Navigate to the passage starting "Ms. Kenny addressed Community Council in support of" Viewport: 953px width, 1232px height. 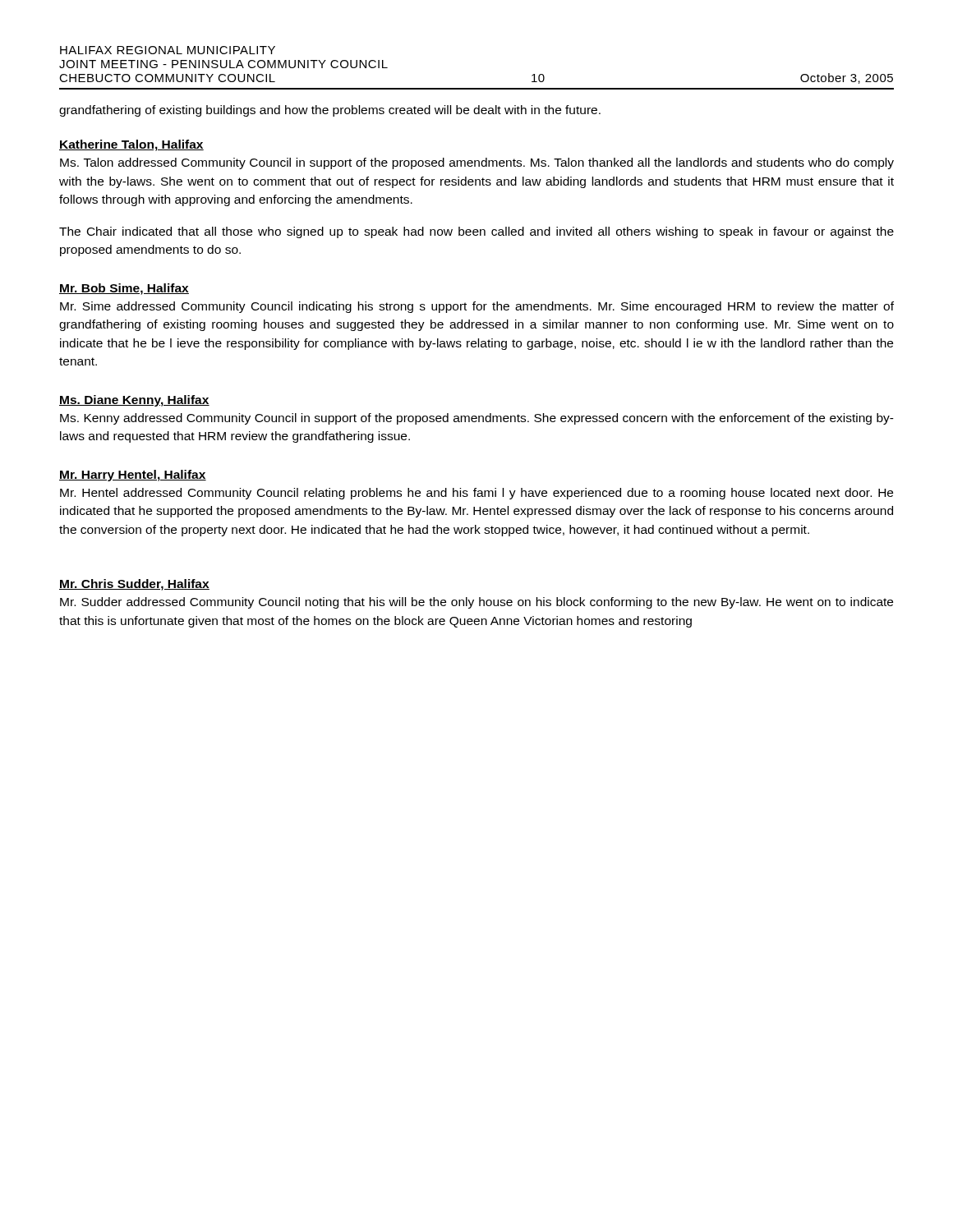476,427
